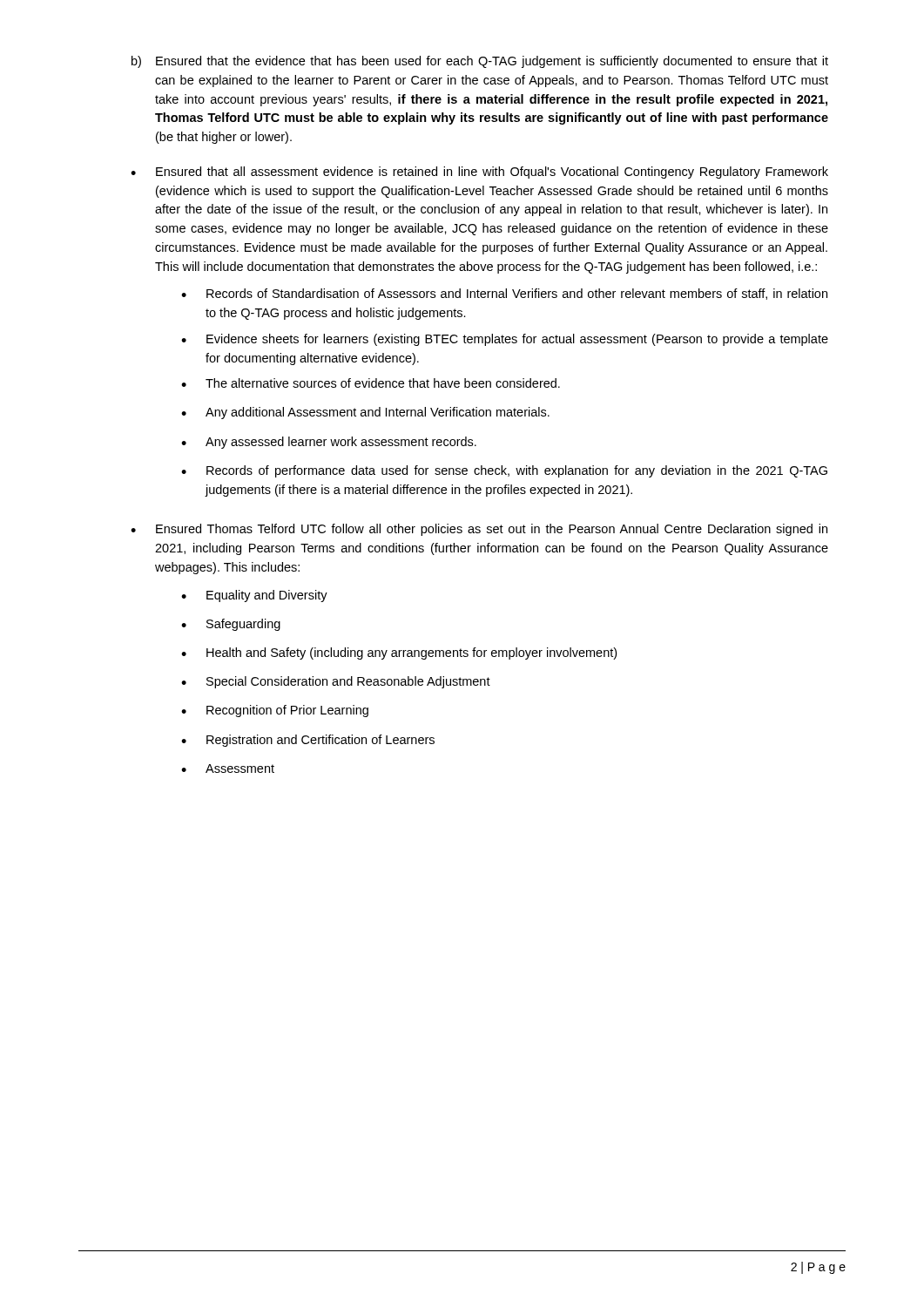Click on the list item containing "b) Ensured that the evidence that"
The image size is (924, 1307).
click(479, 100)
